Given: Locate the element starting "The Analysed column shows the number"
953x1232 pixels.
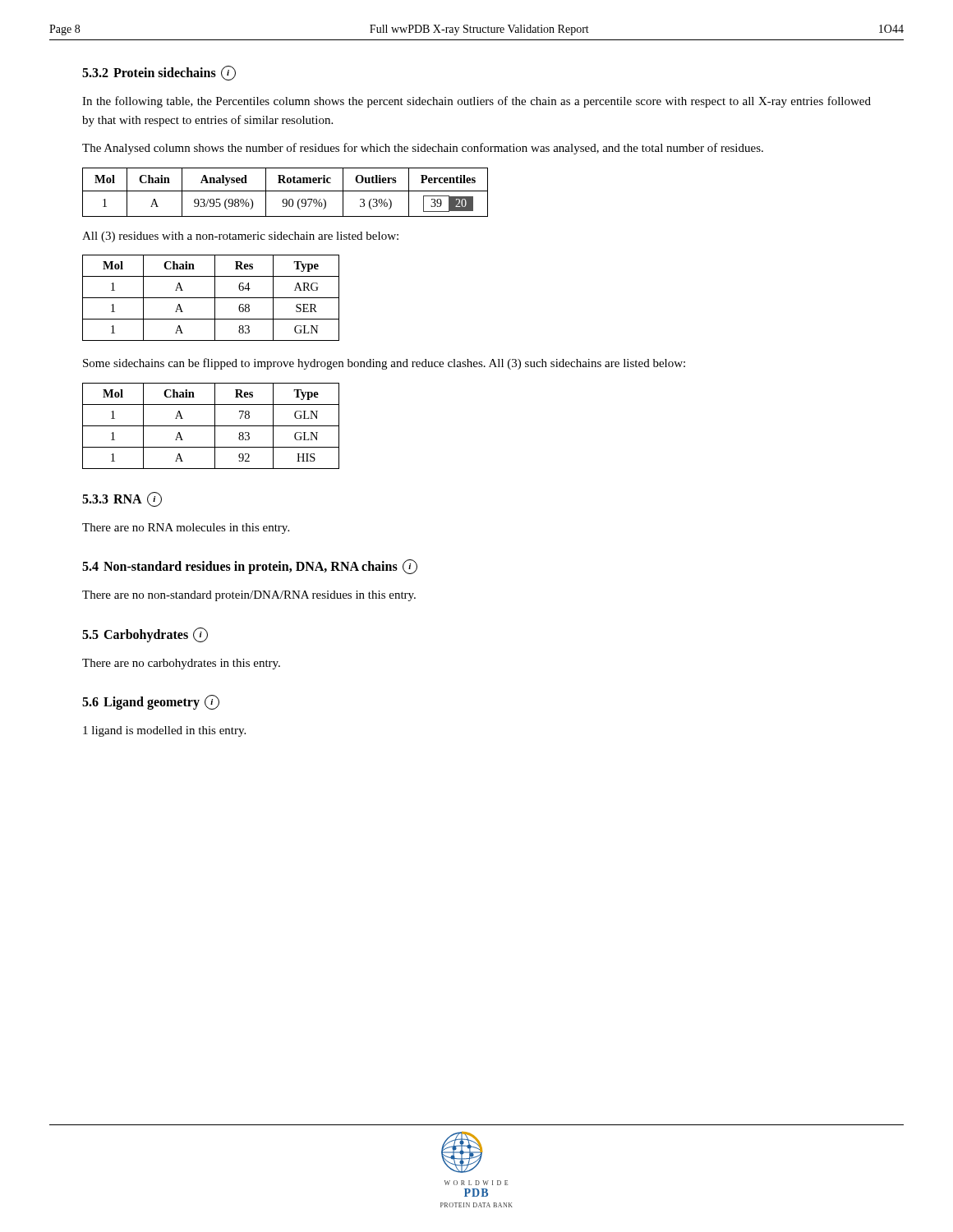Looking at the screenshot, I should point(476,148).
